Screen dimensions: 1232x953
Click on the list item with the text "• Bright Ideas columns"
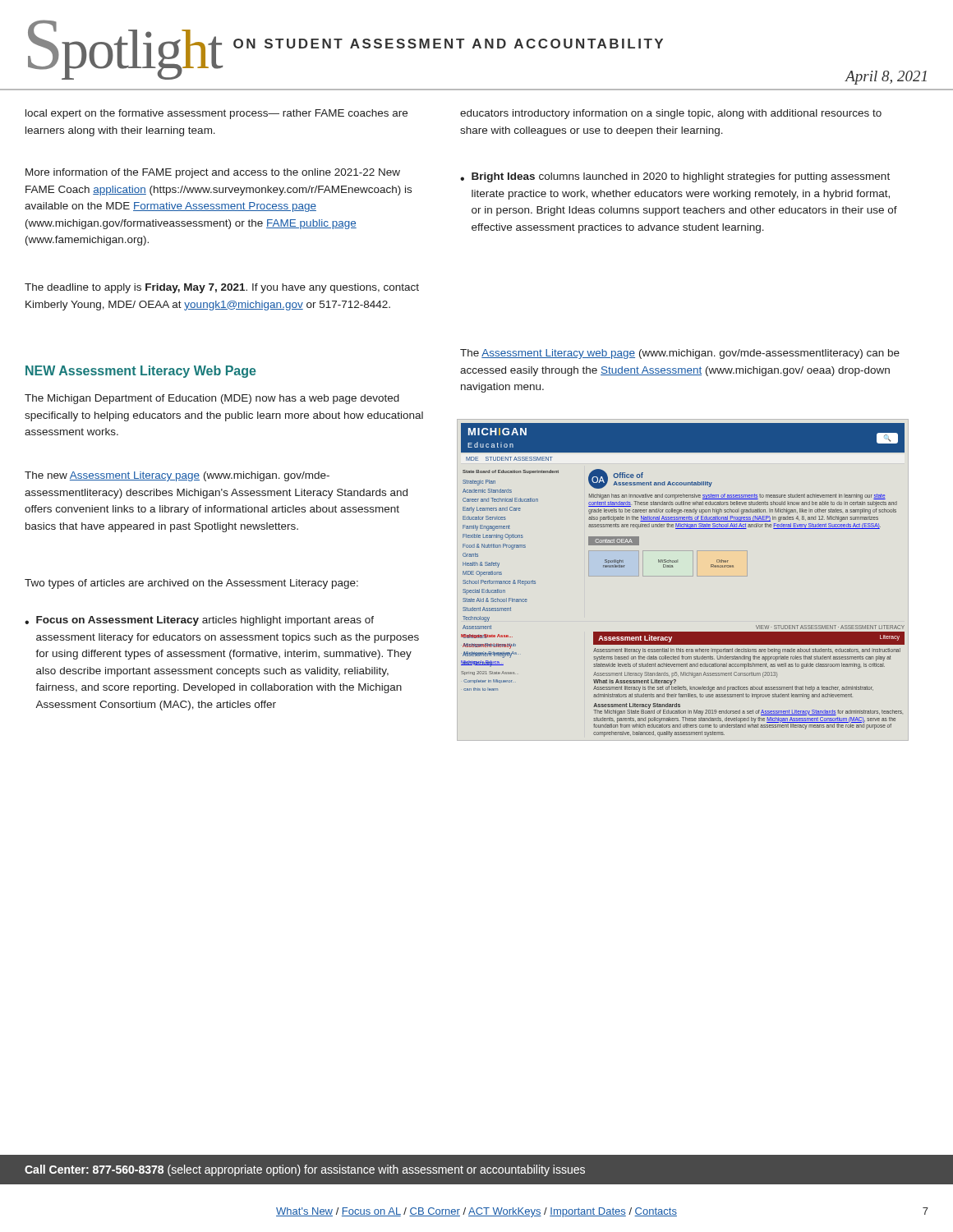tap(682, 202)
